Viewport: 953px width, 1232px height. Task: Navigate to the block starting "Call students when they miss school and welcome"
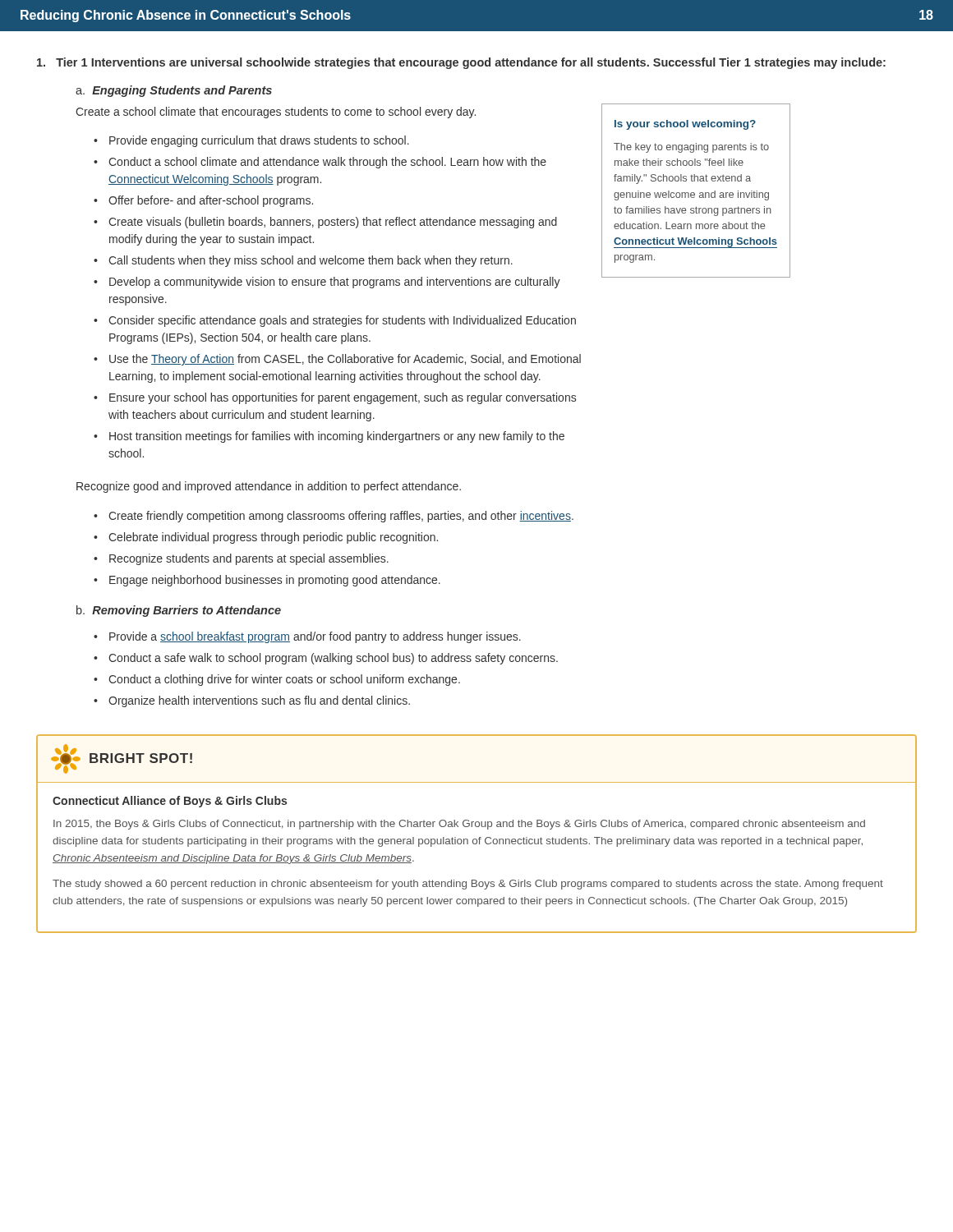(311, 261)
